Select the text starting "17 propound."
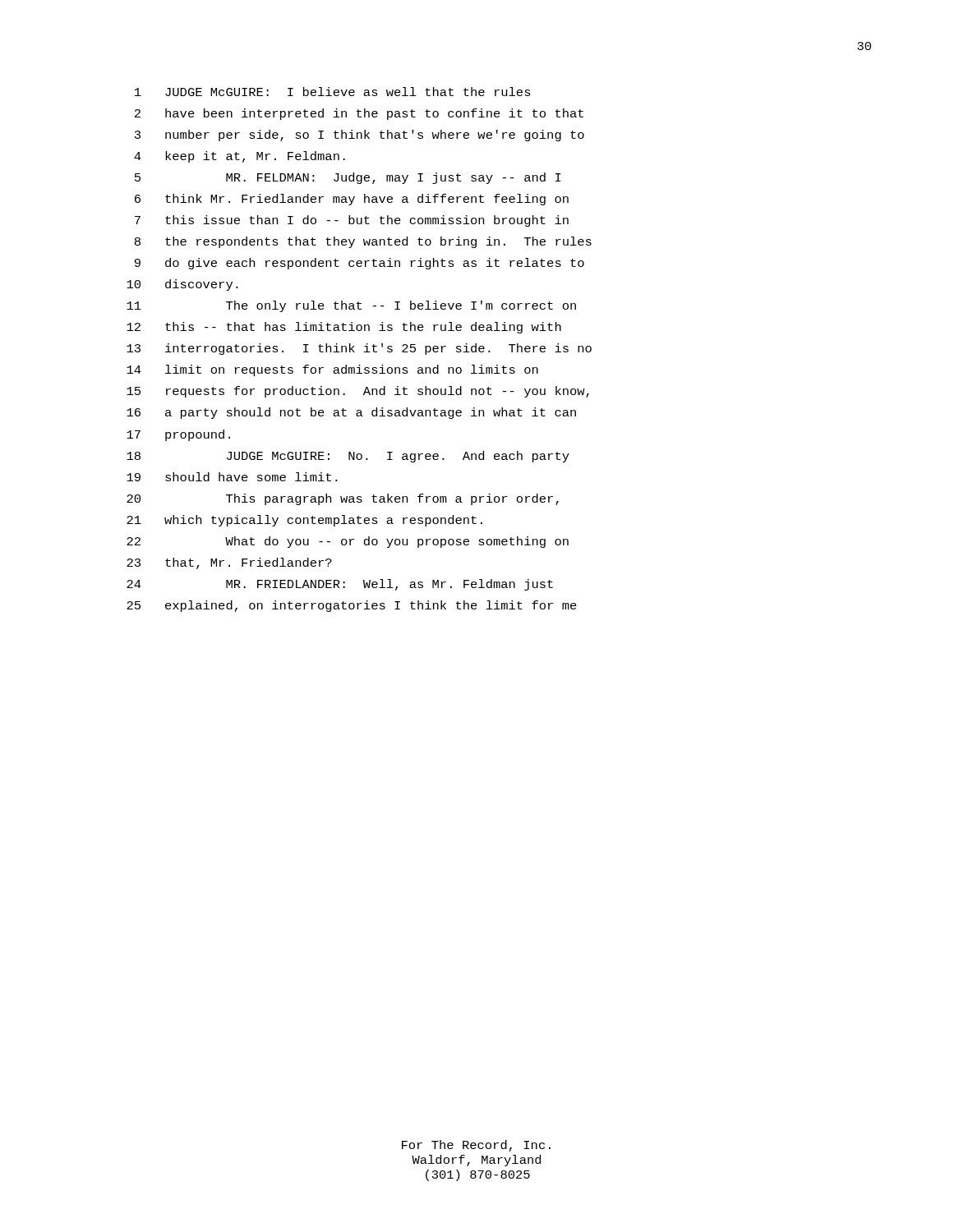The image size is (954, 1232). tap(178, 435)
